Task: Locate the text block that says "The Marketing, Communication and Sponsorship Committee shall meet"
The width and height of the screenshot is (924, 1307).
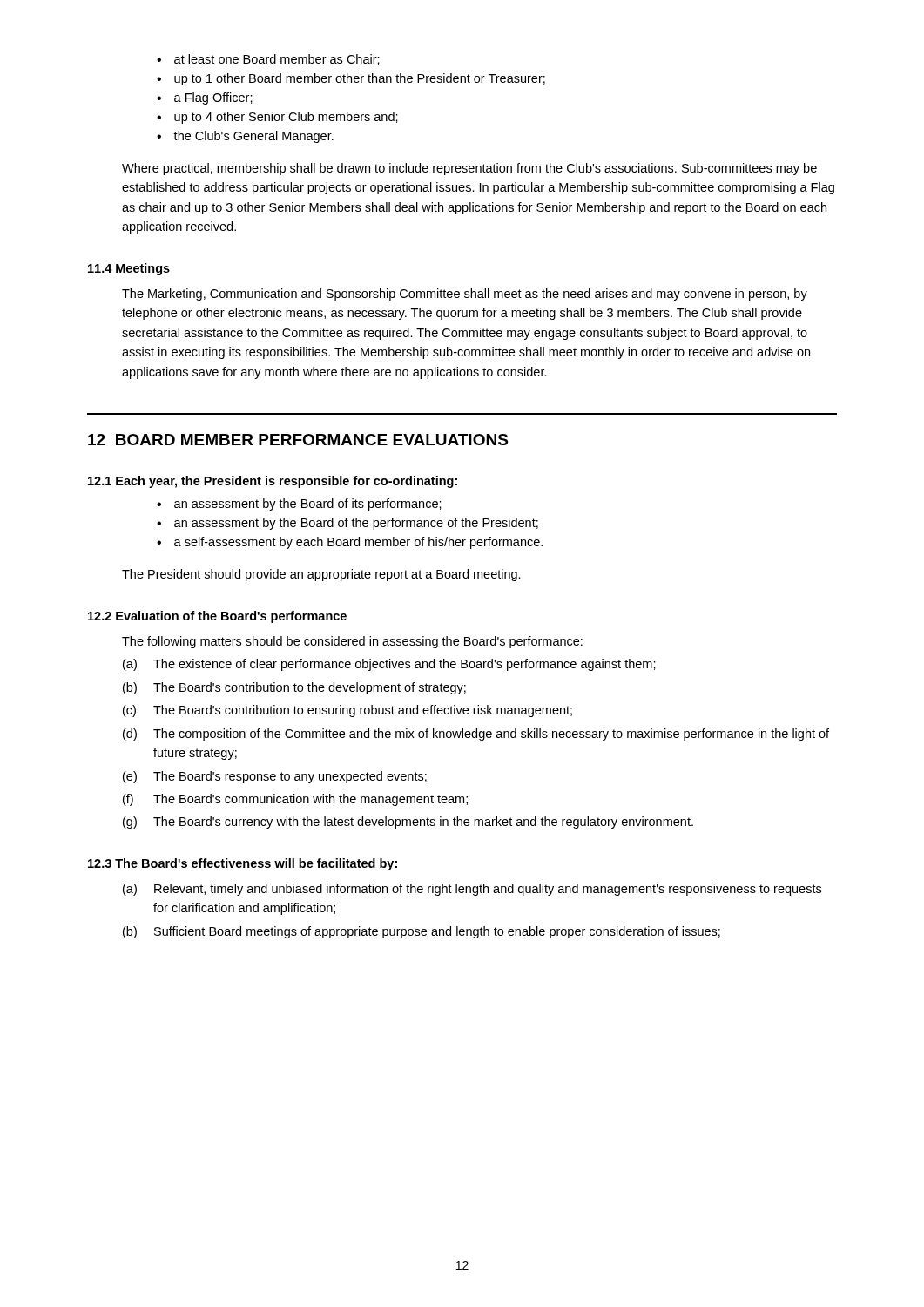Action: pos(462,333)
